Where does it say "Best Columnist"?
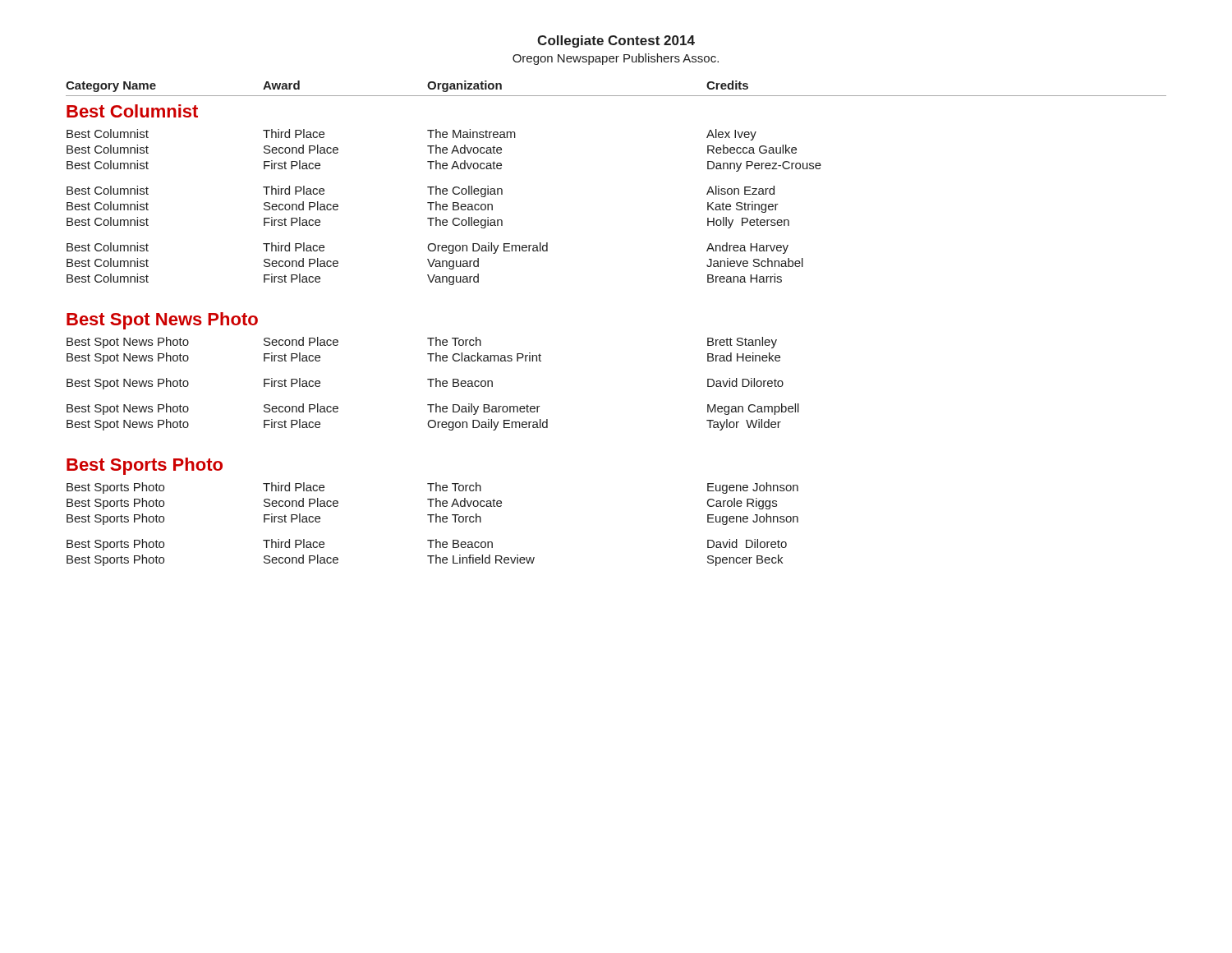This screenshot has height=953, width=1232. [x=132, y=111]
